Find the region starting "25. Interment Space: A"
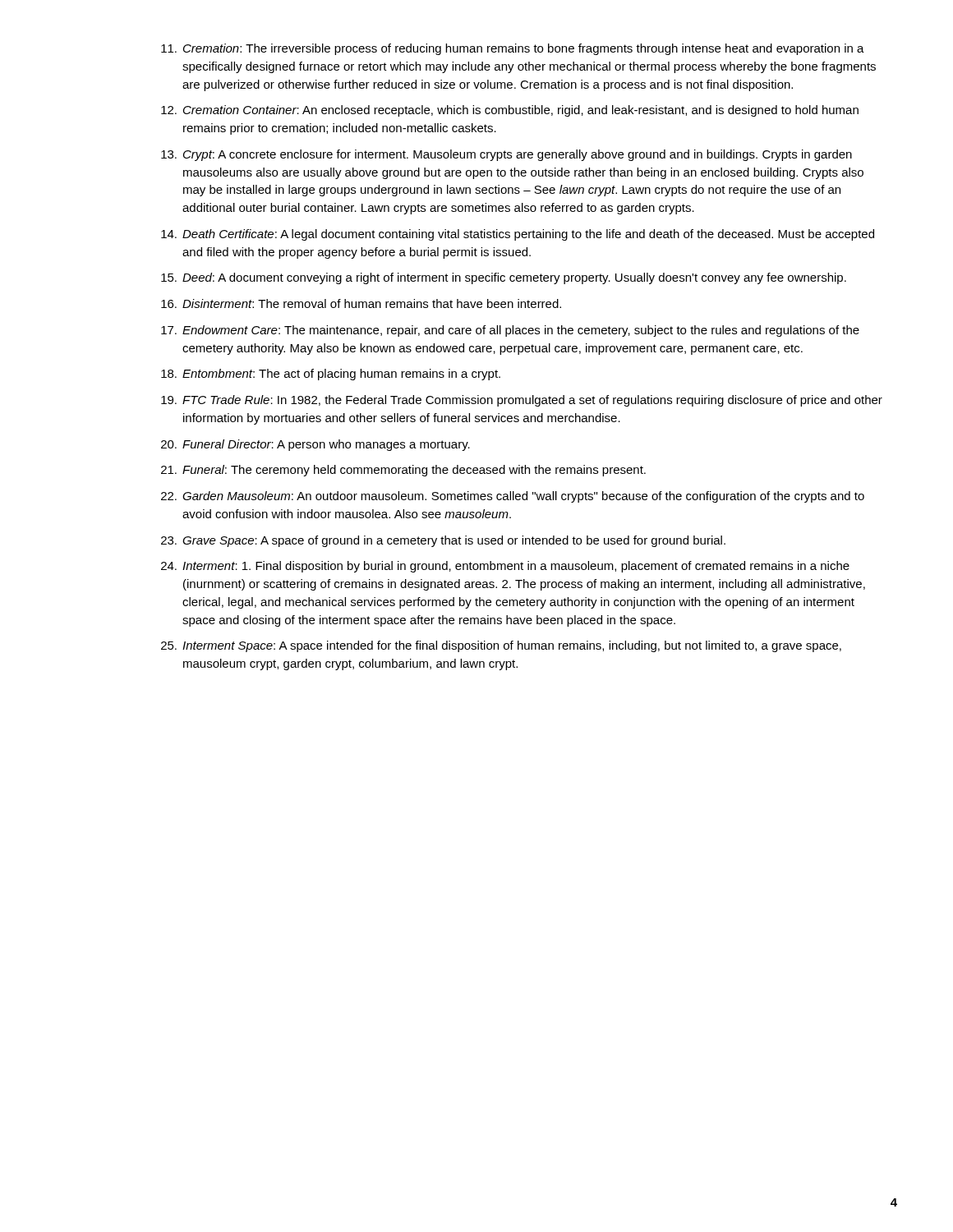 [x=518, y=655]
